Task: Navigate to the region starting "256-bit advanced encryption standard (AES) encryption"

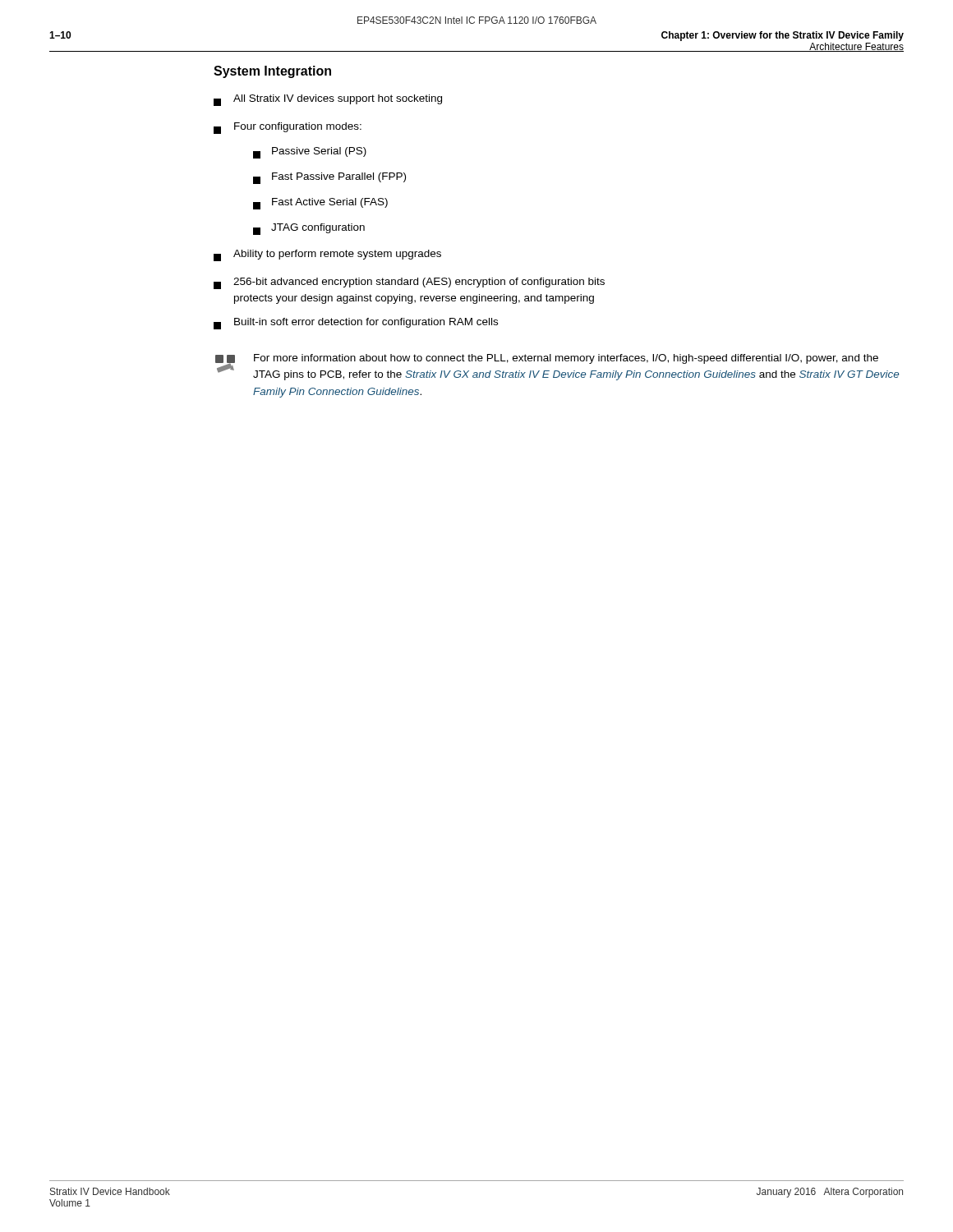Action: click(x=409, y=290)
